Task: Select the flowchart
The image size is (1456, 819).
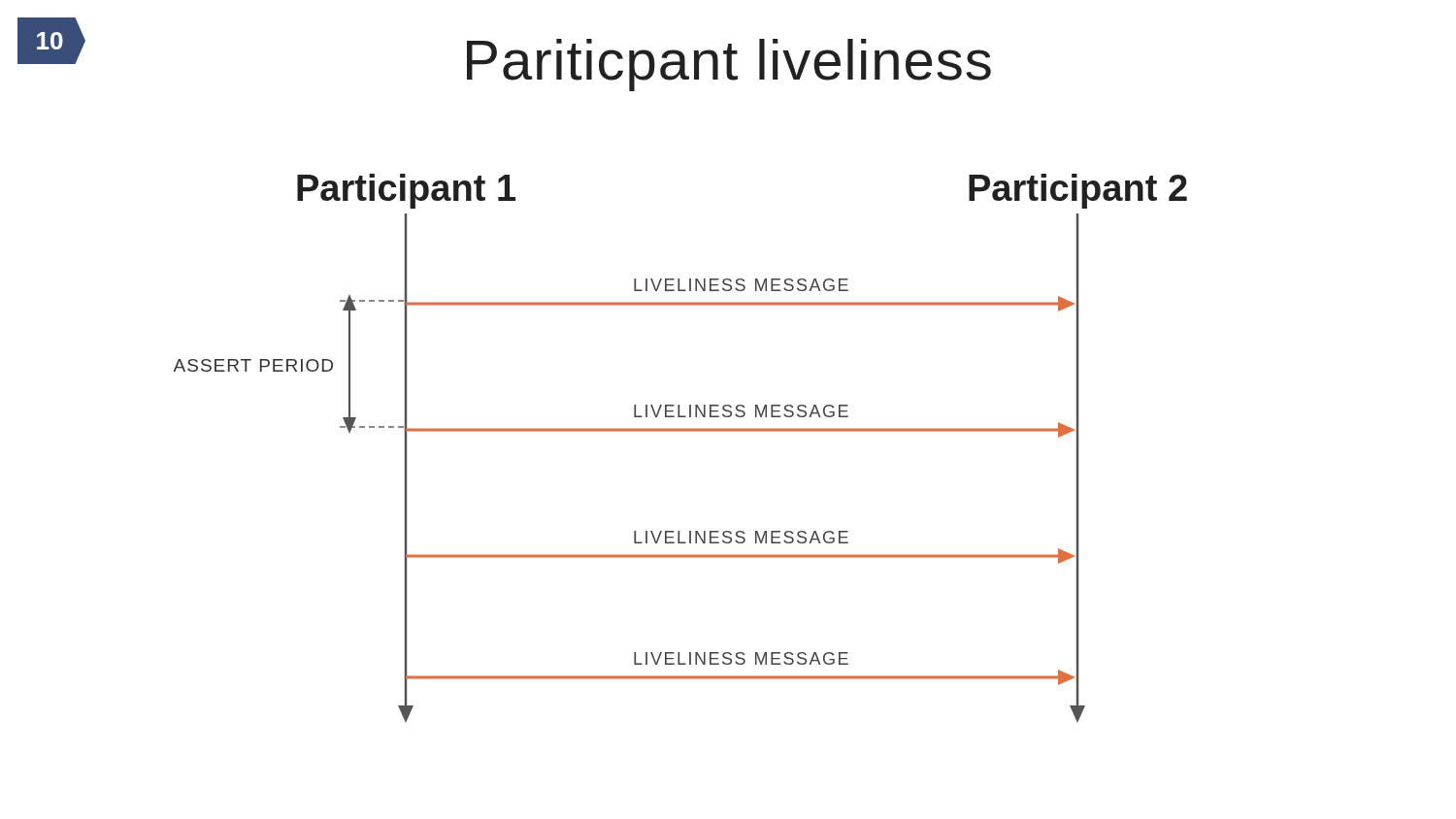Action: pos(728,475)
